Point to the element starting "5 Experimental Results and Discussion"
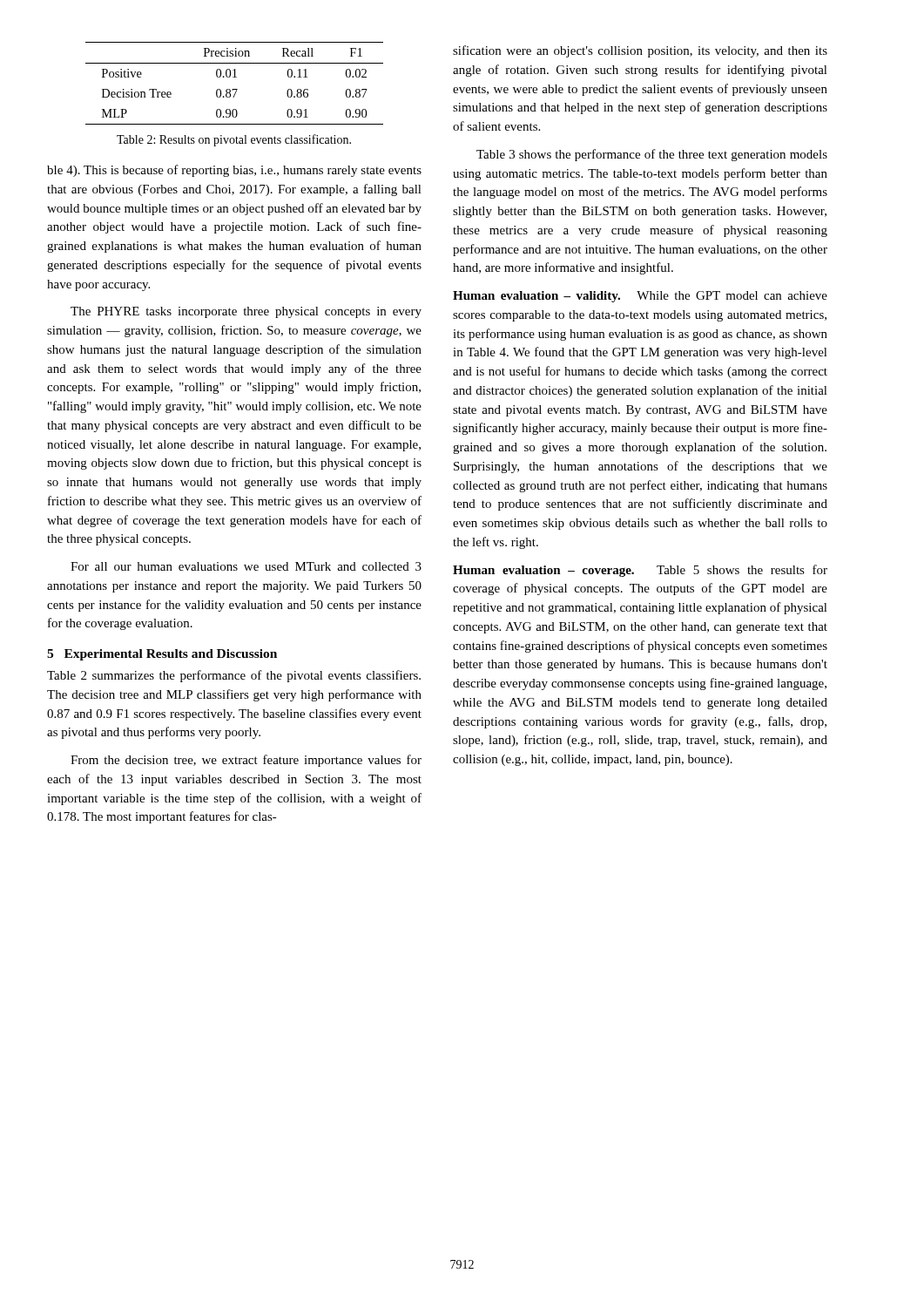This screenshot has height=1307, width=924. tap(162, 653)
